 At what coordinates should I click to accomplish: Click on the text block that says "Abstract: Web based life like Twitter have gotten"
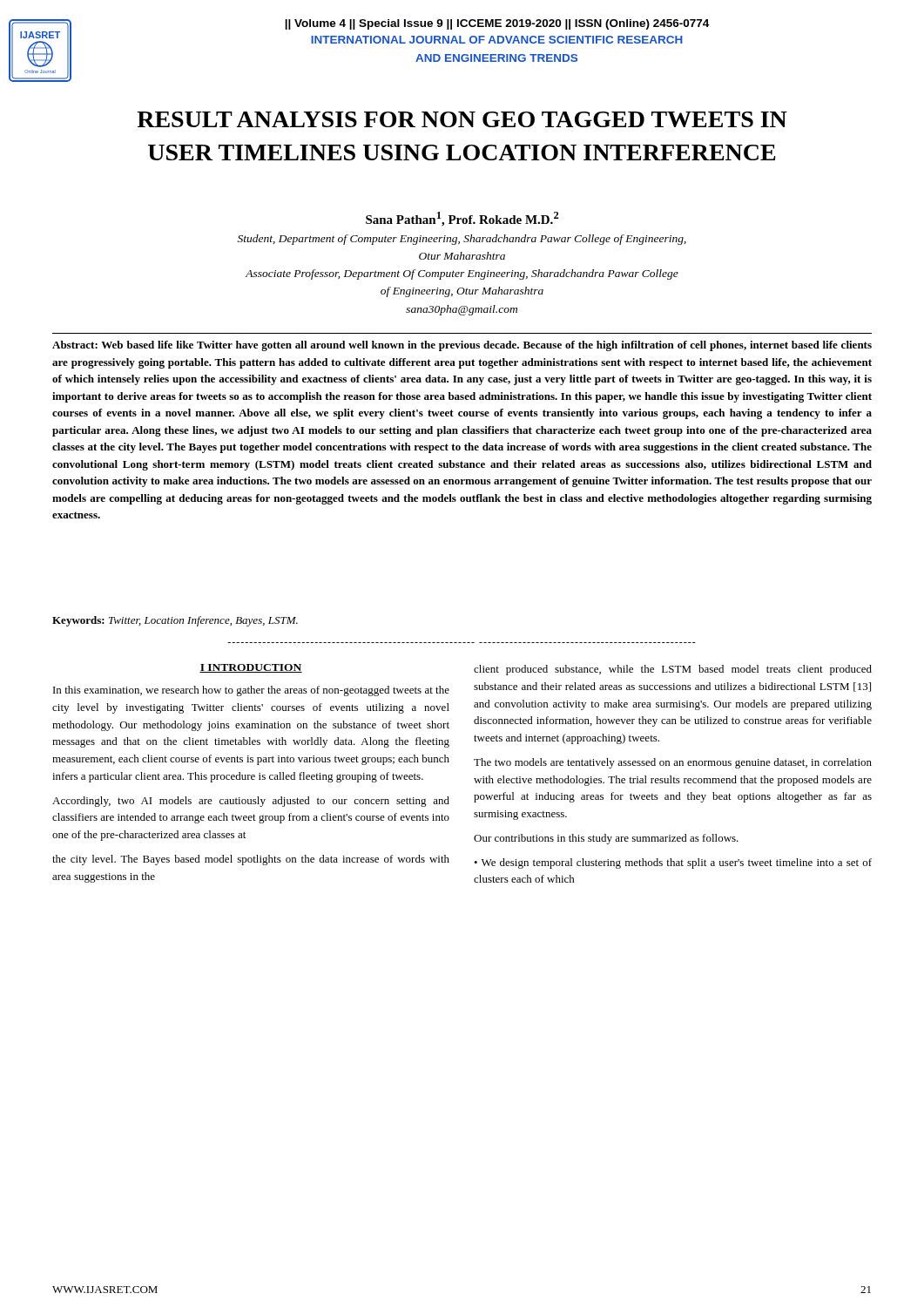[x=462, y=430]
